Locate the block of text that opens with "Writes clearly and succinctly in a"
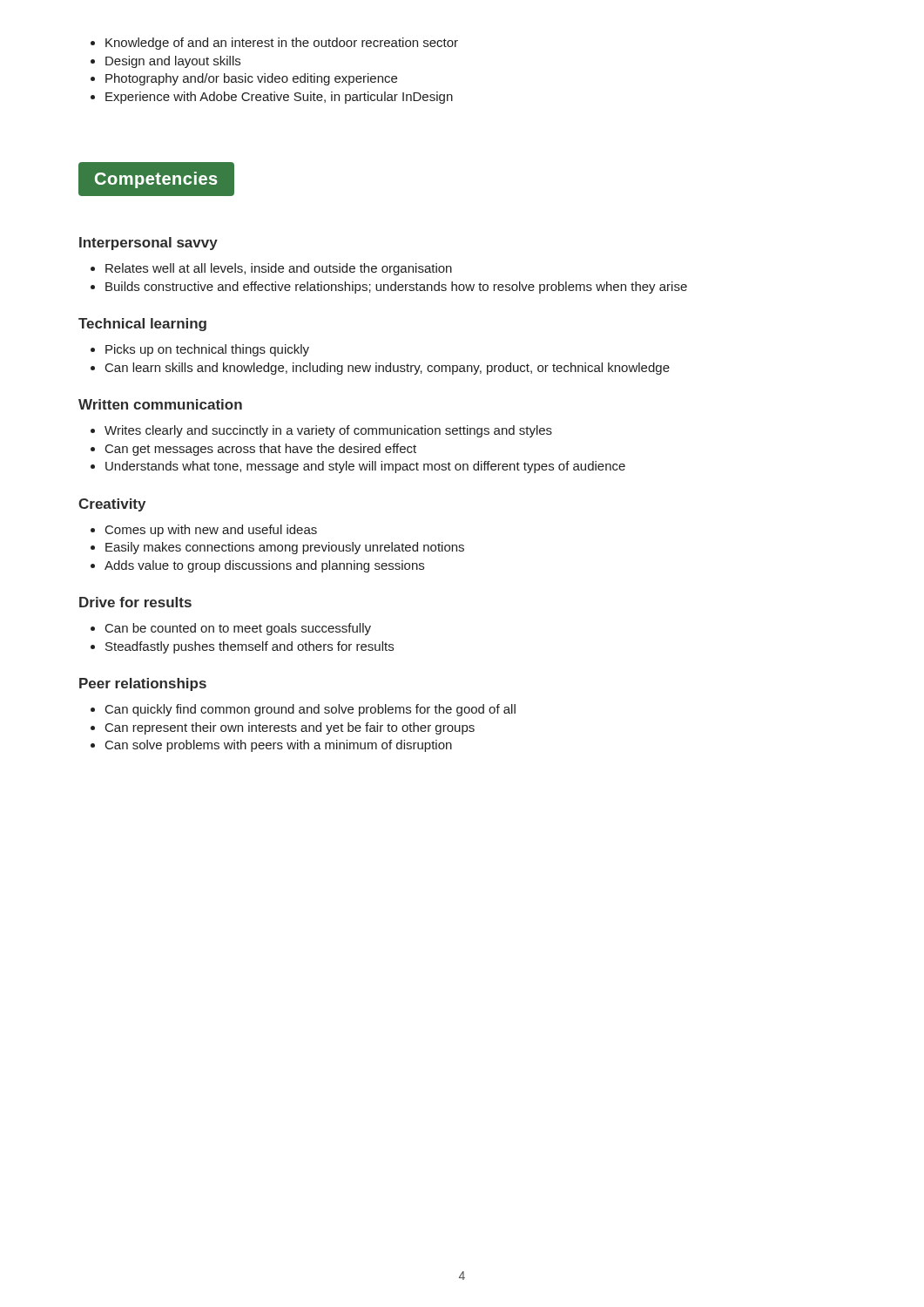The height and width of the screenshot is (1307, 924). click(x=475, y=431)
